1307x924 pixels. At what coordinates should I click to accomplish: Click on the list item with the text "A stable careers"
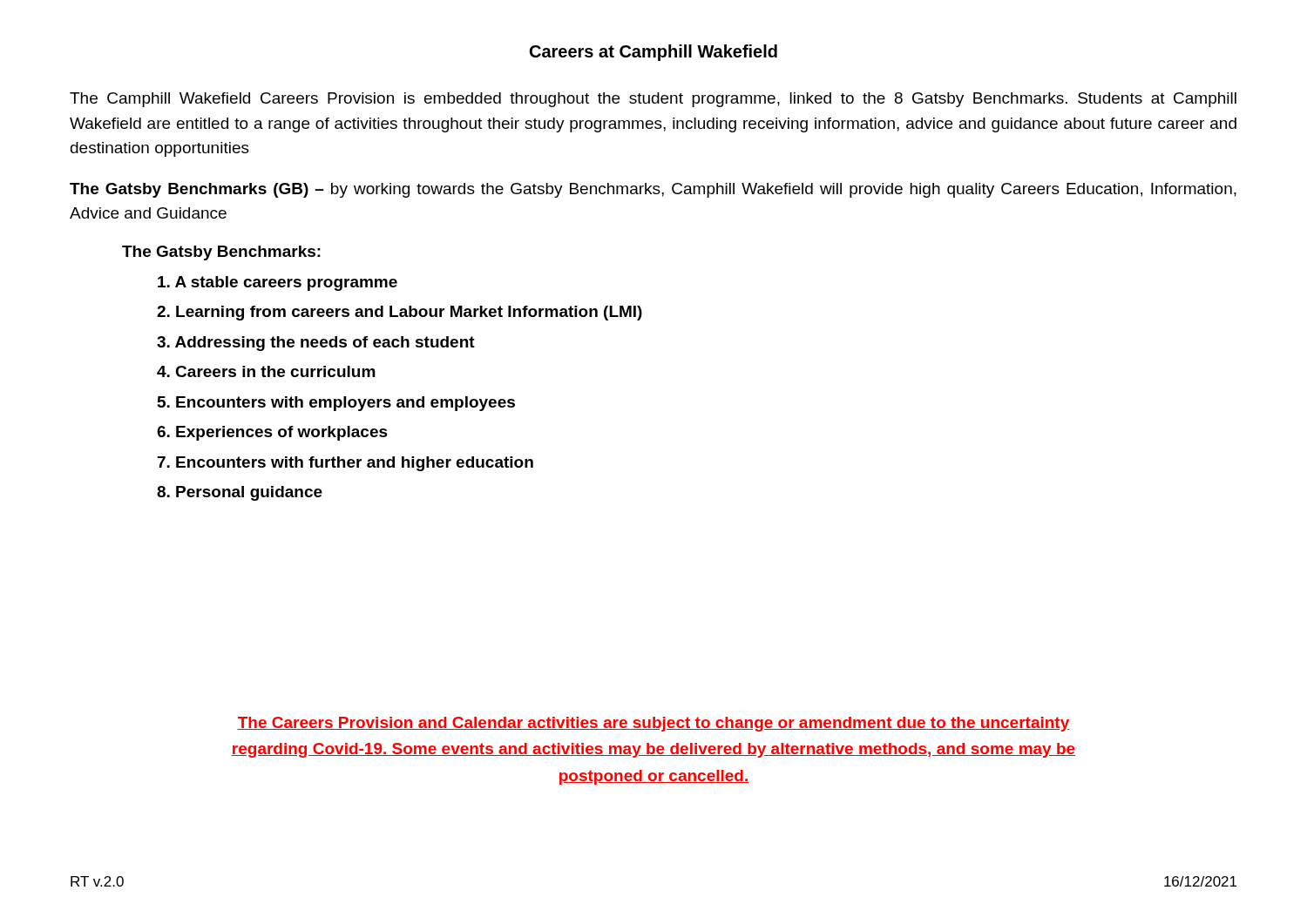coord(277,281)
